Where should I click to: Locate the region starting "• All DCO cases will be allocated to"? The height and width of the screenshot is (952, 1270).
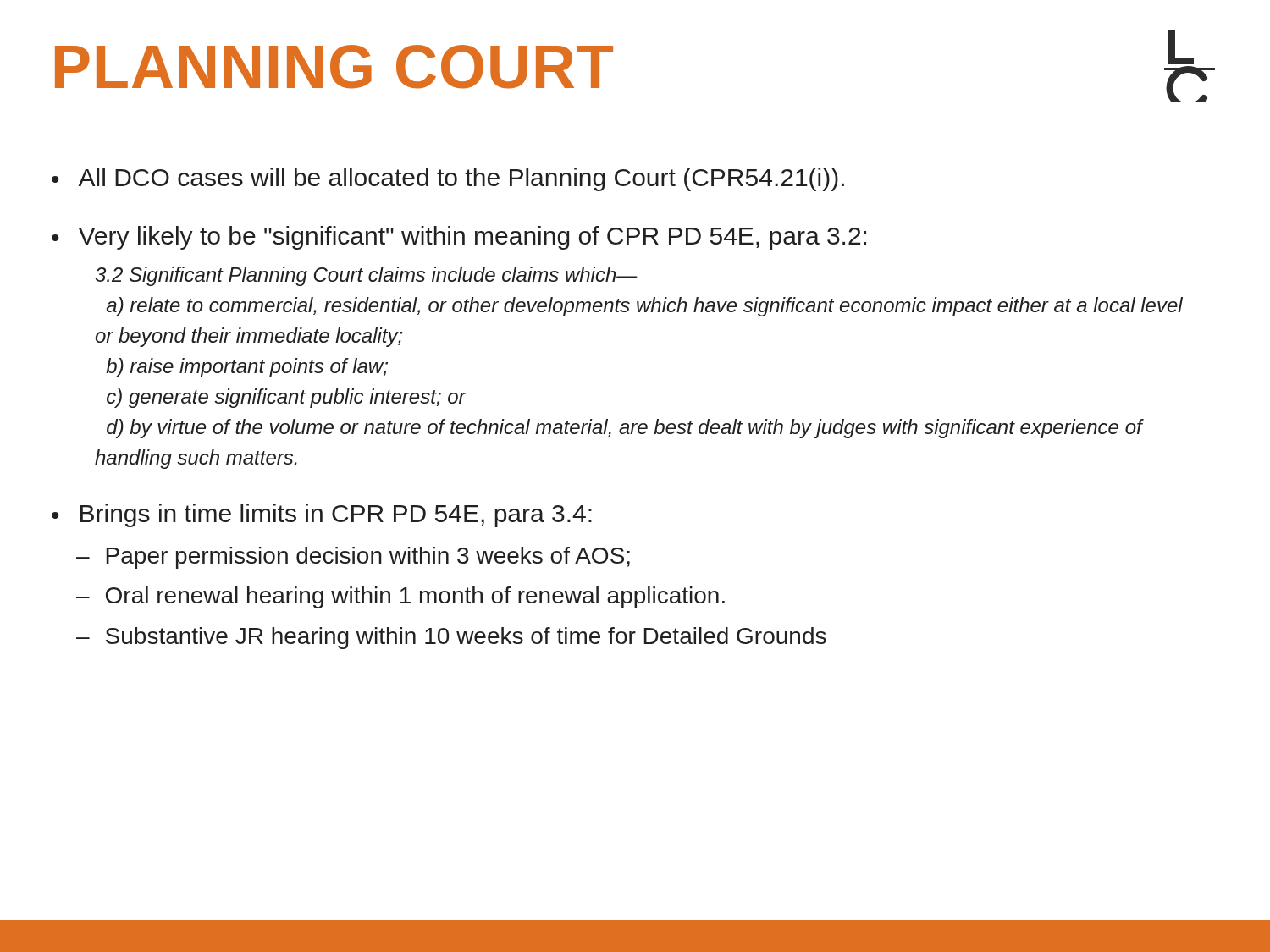pos(449,178)
